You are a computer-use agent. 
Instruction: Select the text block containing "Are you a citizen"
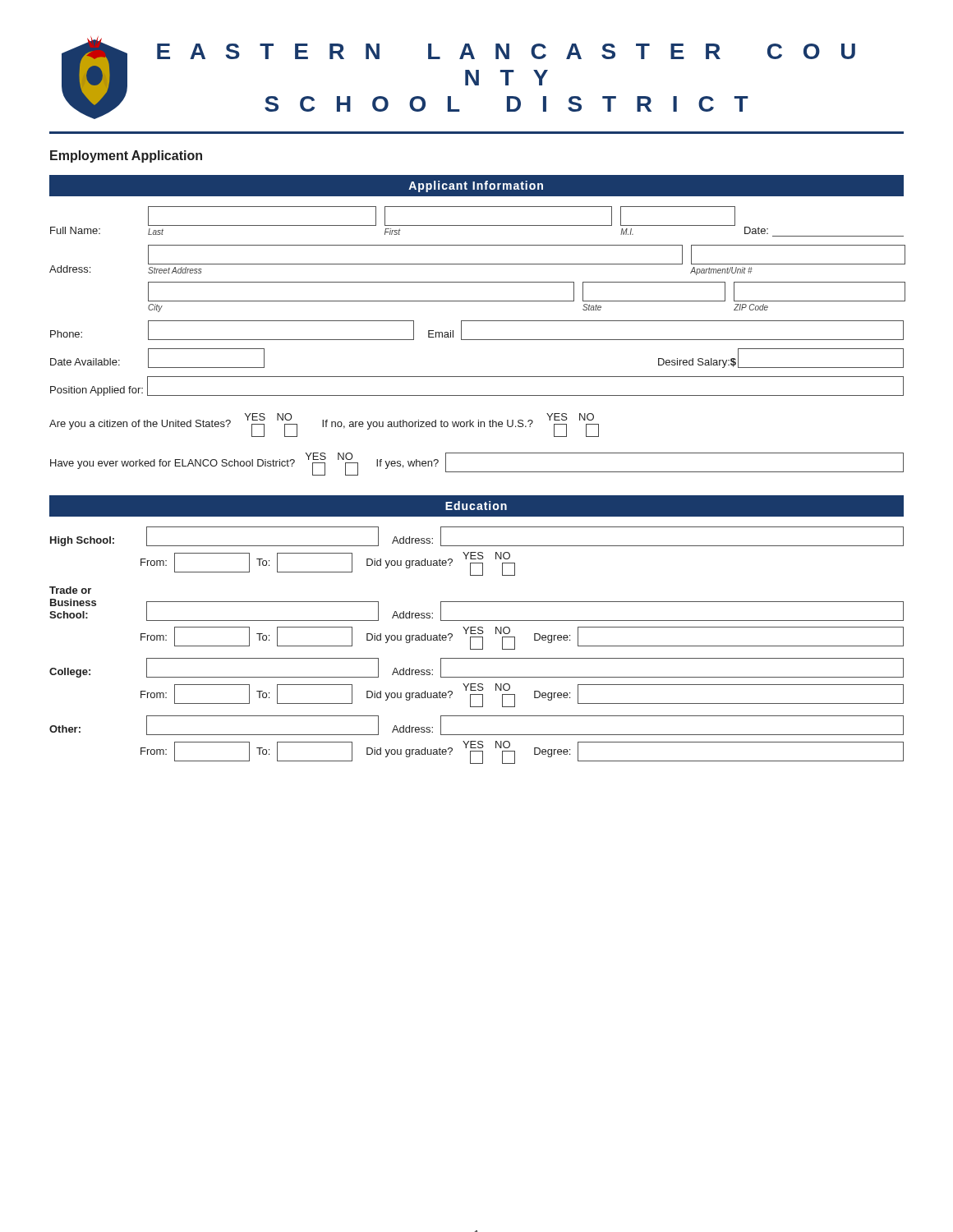point(325,424)
